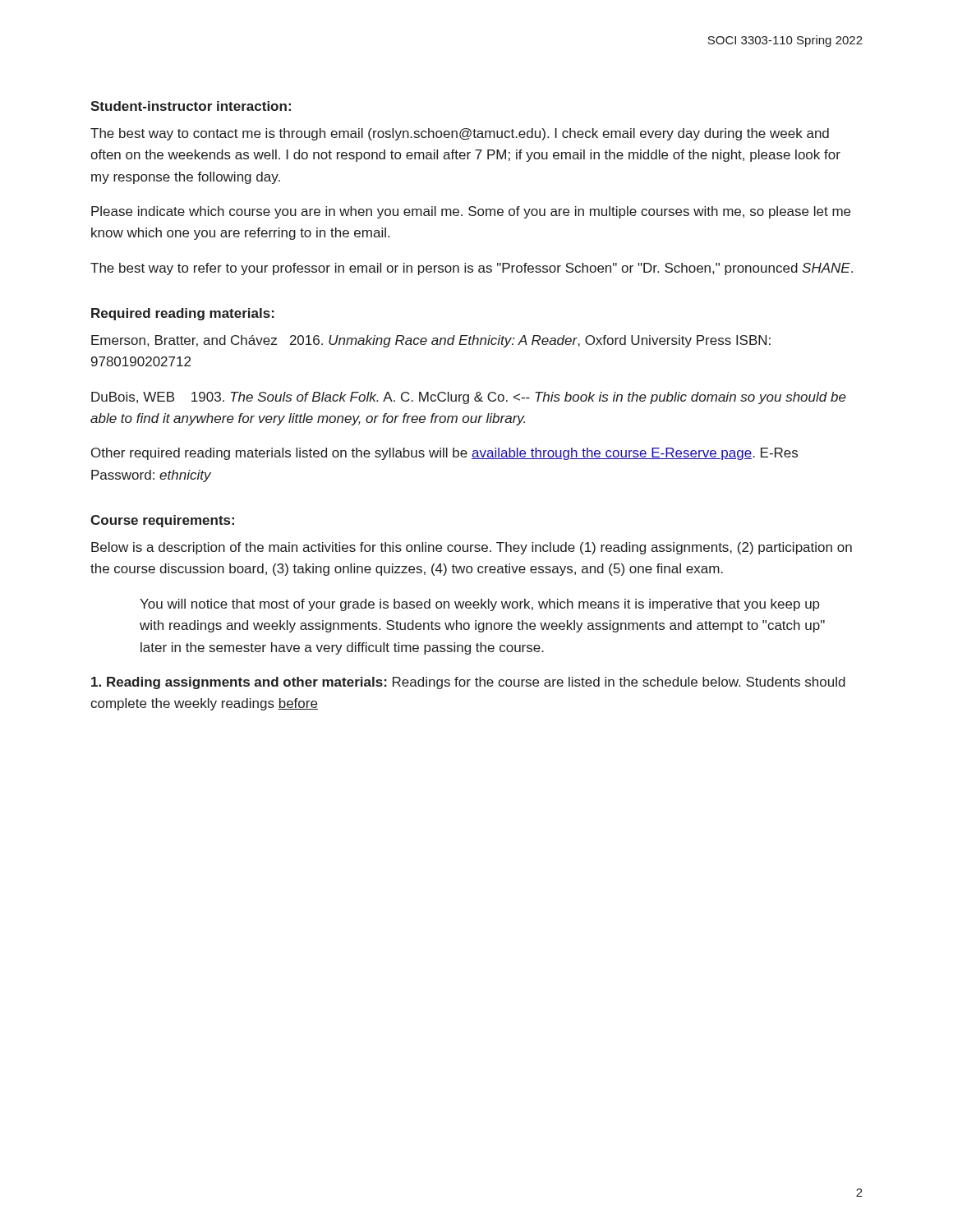Point to "Course requirements:"
This screenshot has width=953, height=1232.
[x=163, y=520]
